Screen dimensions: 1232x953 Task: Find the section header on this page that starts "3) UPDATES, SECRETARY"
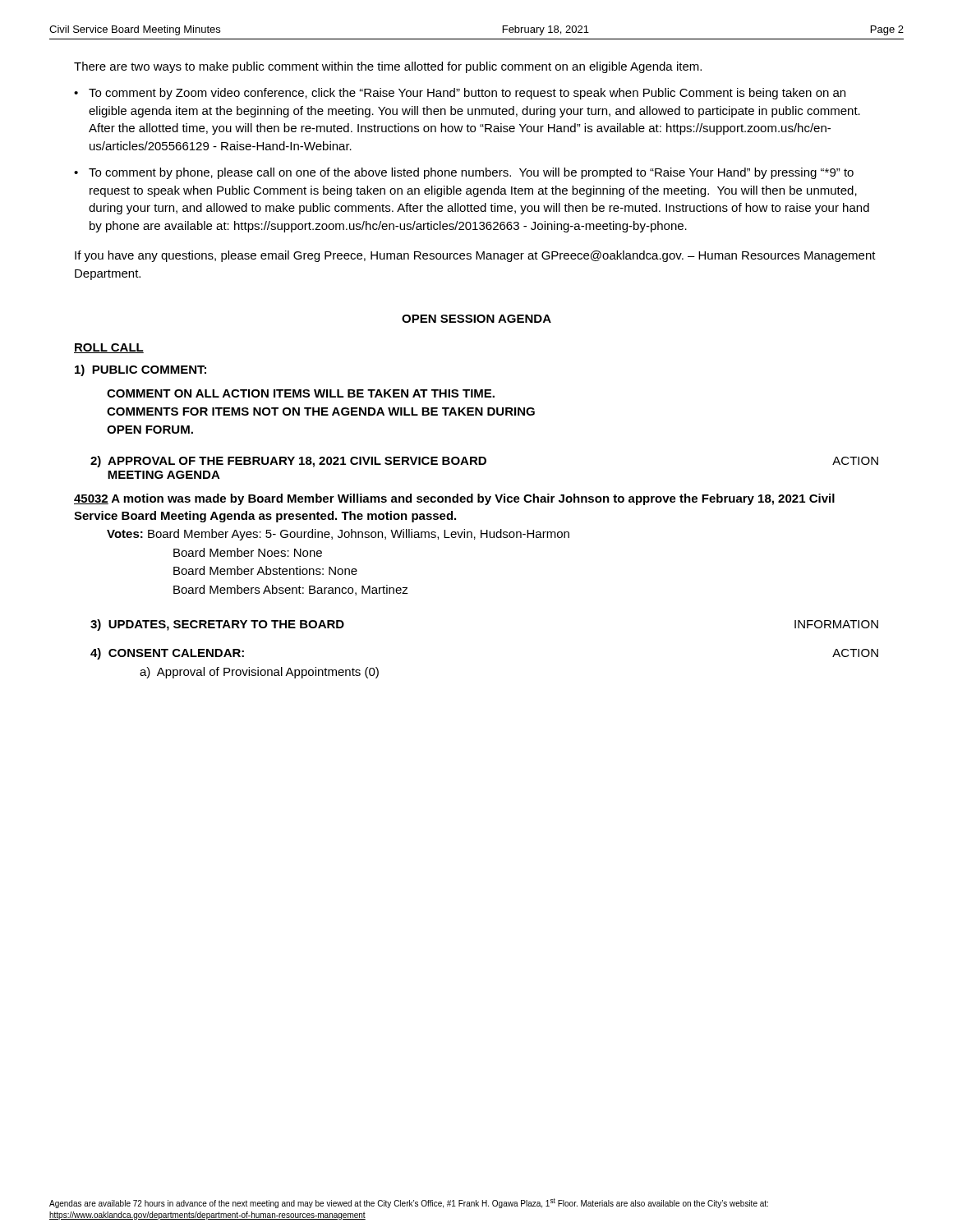[x=217, y=624]
